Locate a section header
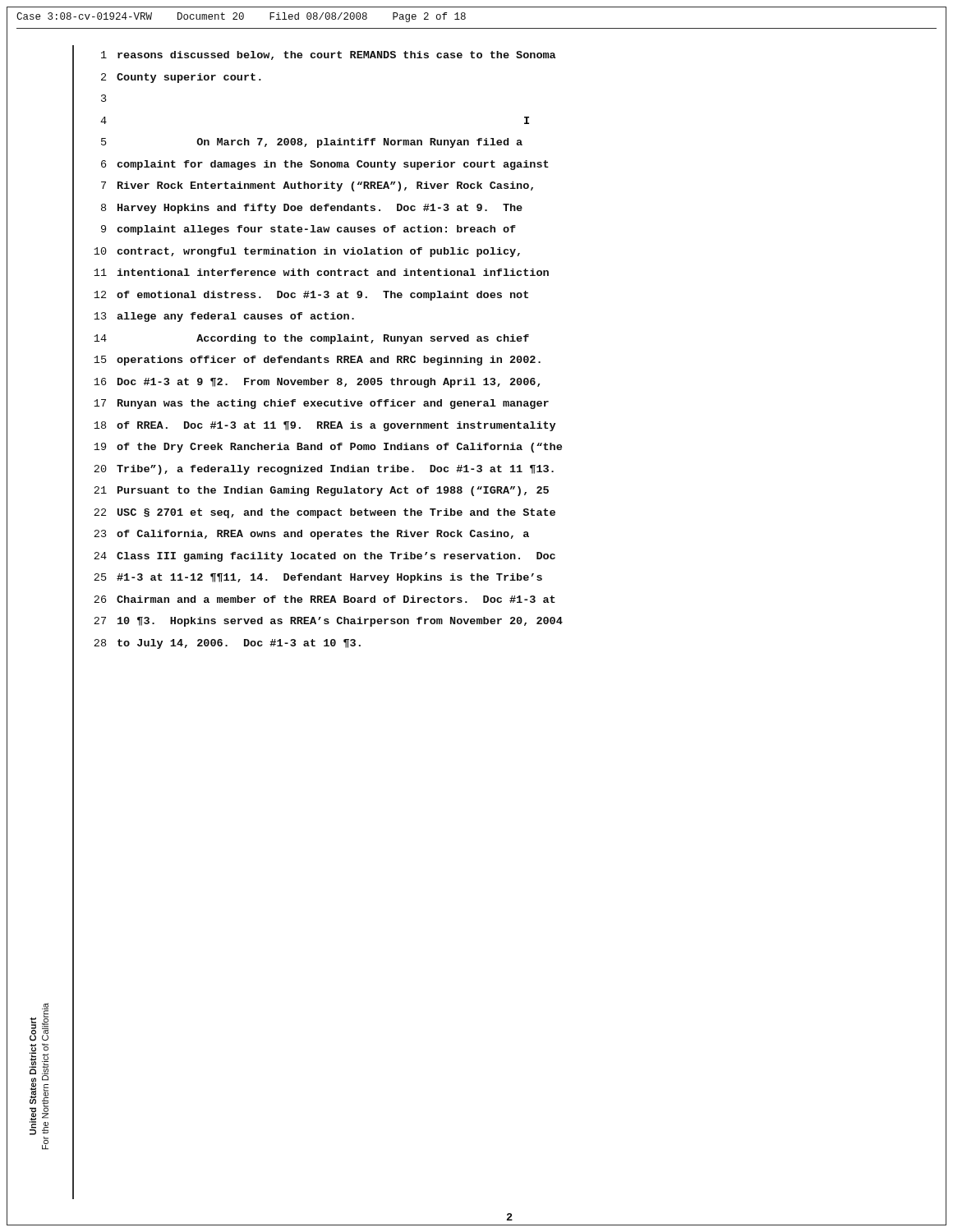Screen dimensions: 1232x953 [527, 121]
